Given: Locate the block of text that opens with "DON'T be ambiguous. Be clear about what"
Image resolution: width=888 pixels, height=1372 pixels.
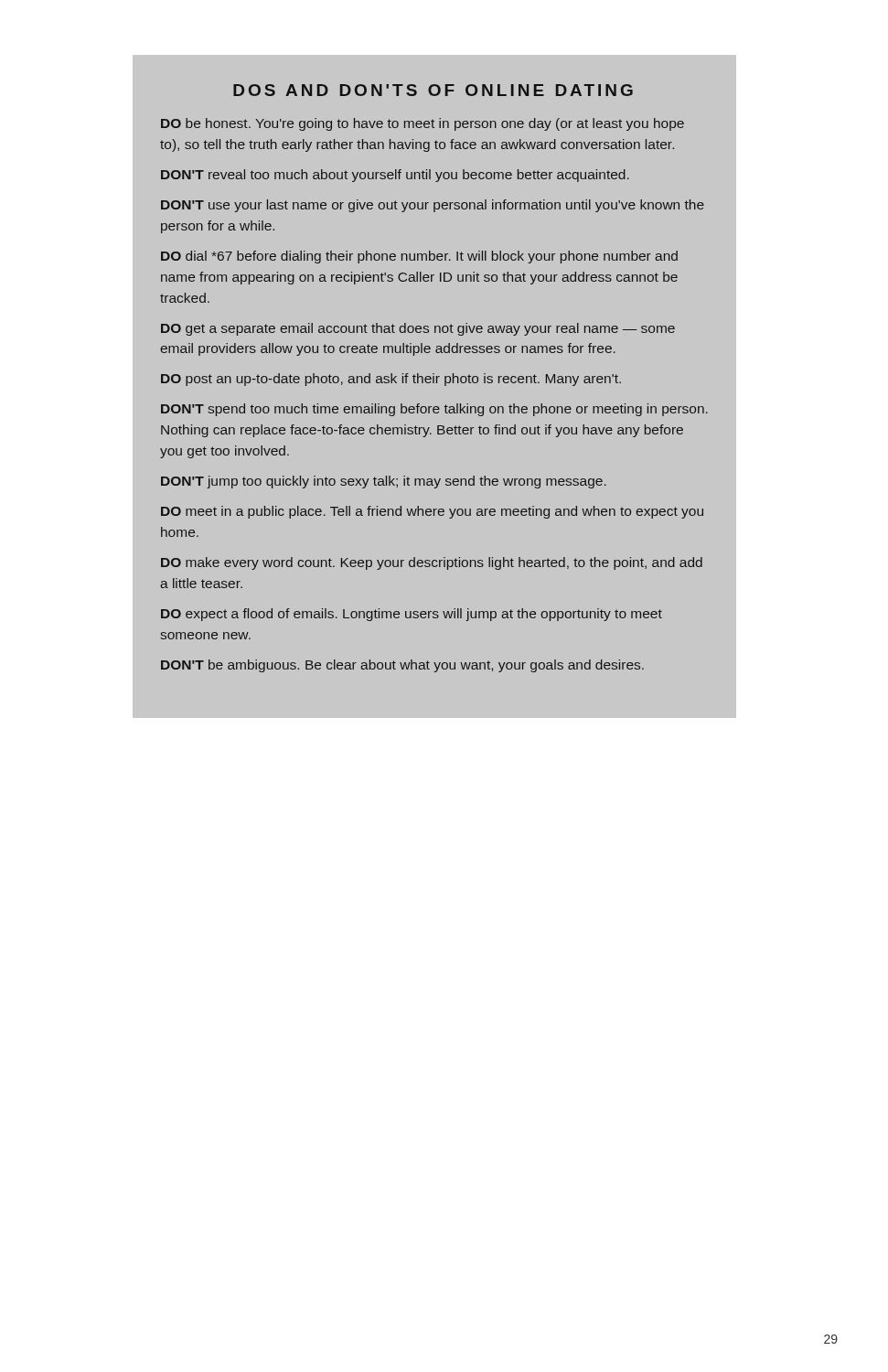Looking at the screenshot, I should [x=402, y=664].
